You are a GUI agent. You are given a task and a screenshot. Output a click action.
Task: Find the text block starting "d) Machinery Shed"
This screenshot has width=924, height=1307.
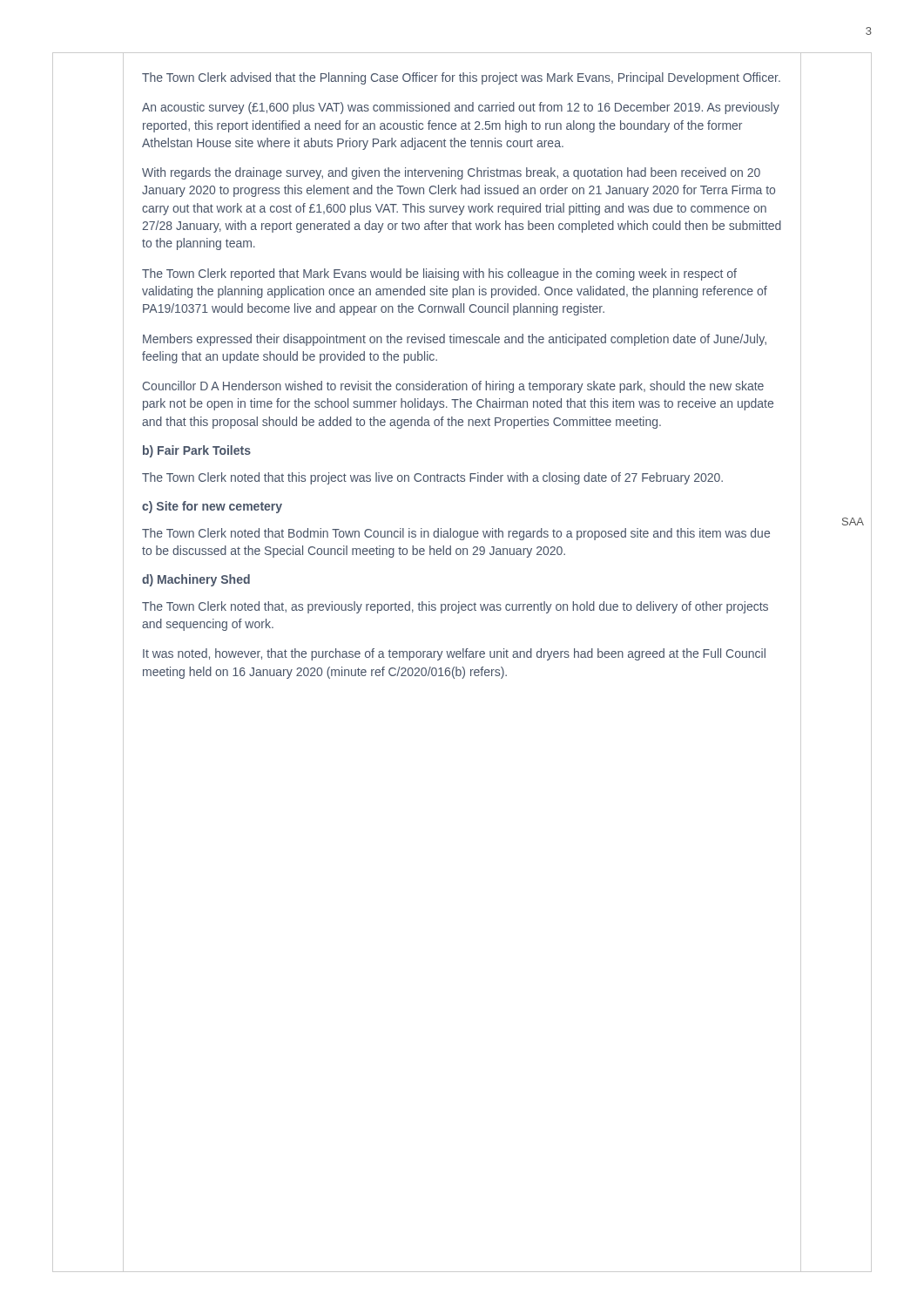point(196,580)
